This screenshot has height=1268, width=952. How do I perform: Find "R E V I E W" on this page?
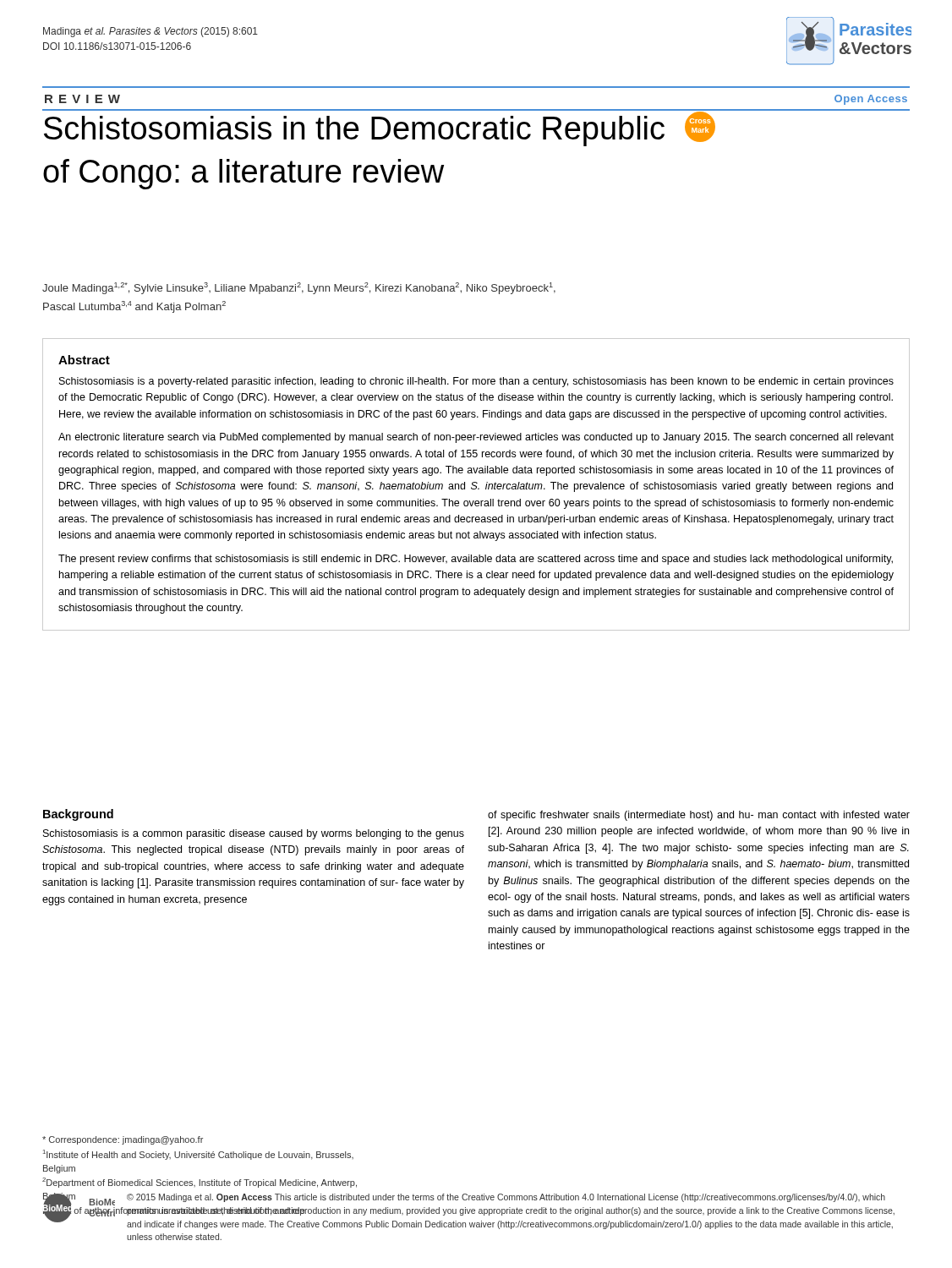pos(82,98)
